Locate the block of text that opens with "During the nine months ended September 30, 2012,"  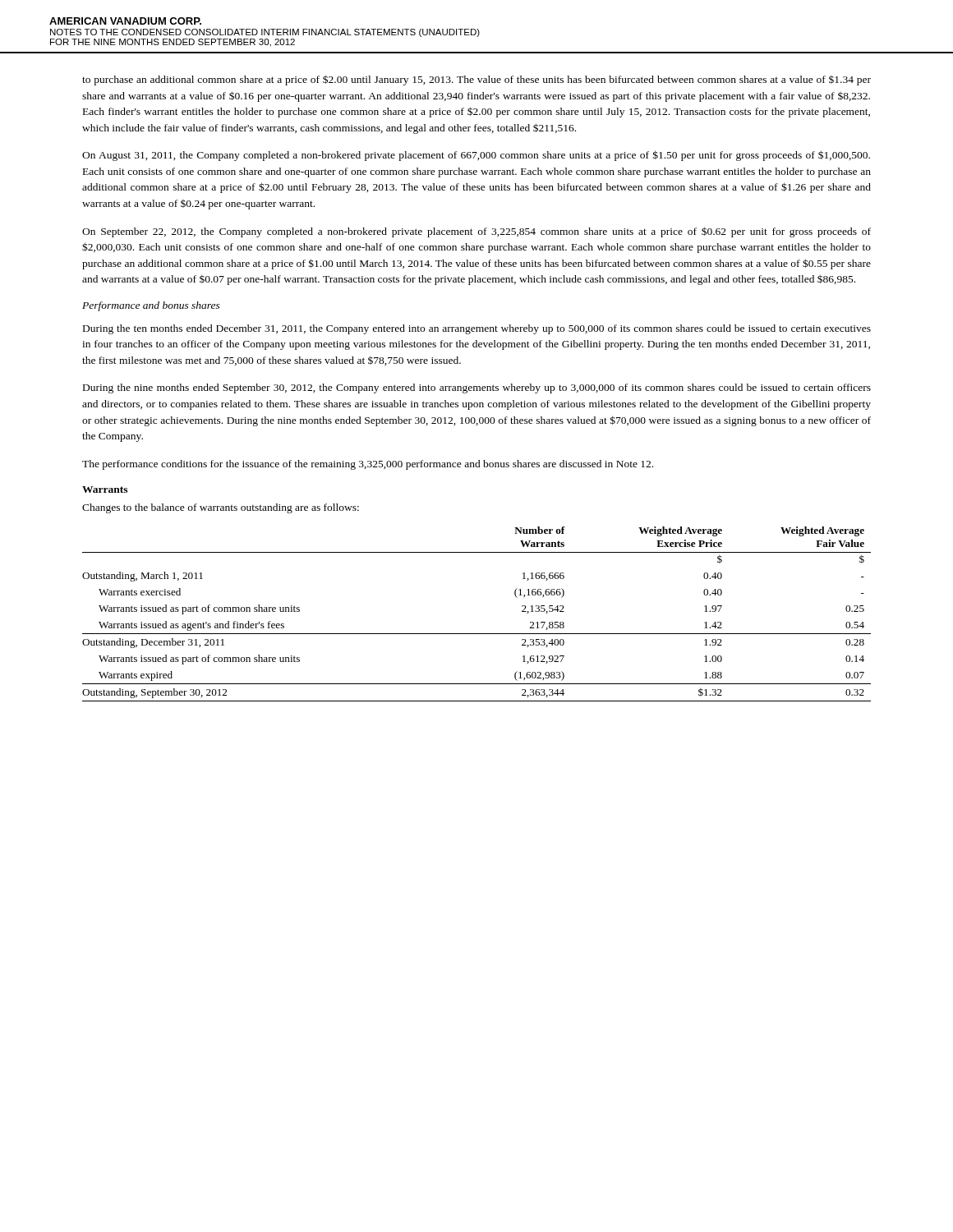[x=476, y=412]
